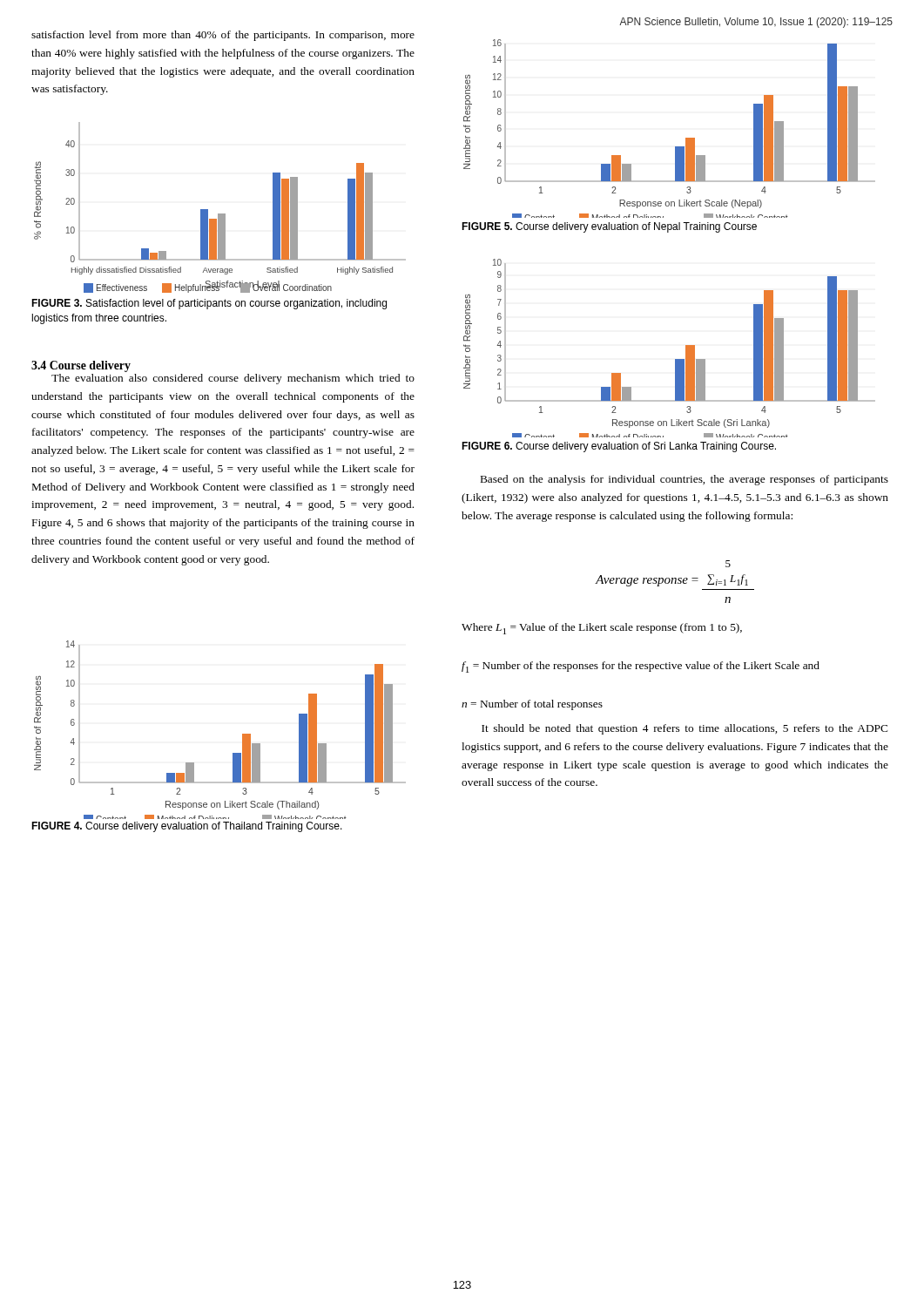Locate the caption that opens with "FIGURE 6. Course delivery evaluation of Sri Lanka"
This screenshot has width=924, height=1307.
[619, 446]
